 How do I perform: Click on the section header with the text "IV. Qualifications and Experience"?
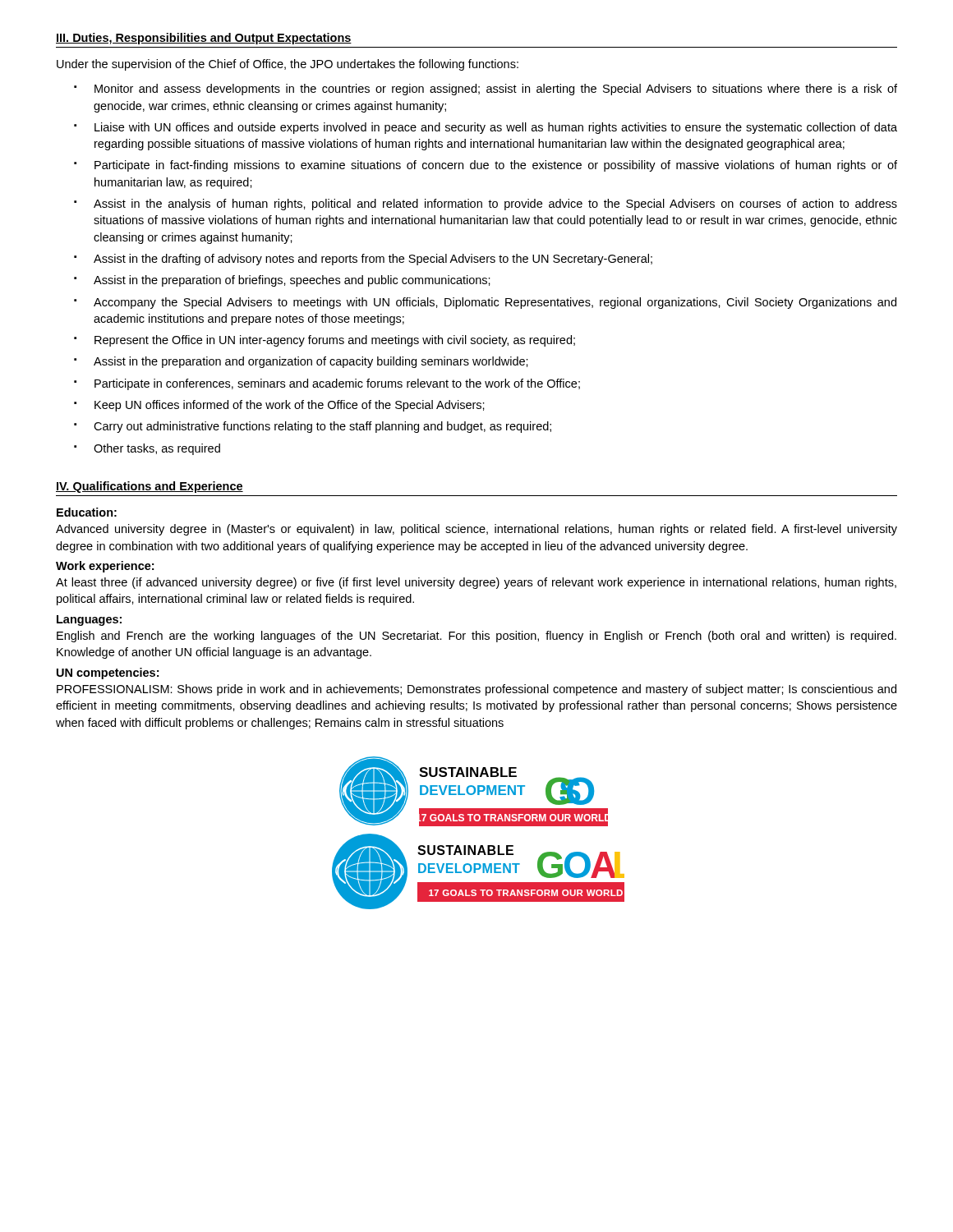tap(149, 486)
